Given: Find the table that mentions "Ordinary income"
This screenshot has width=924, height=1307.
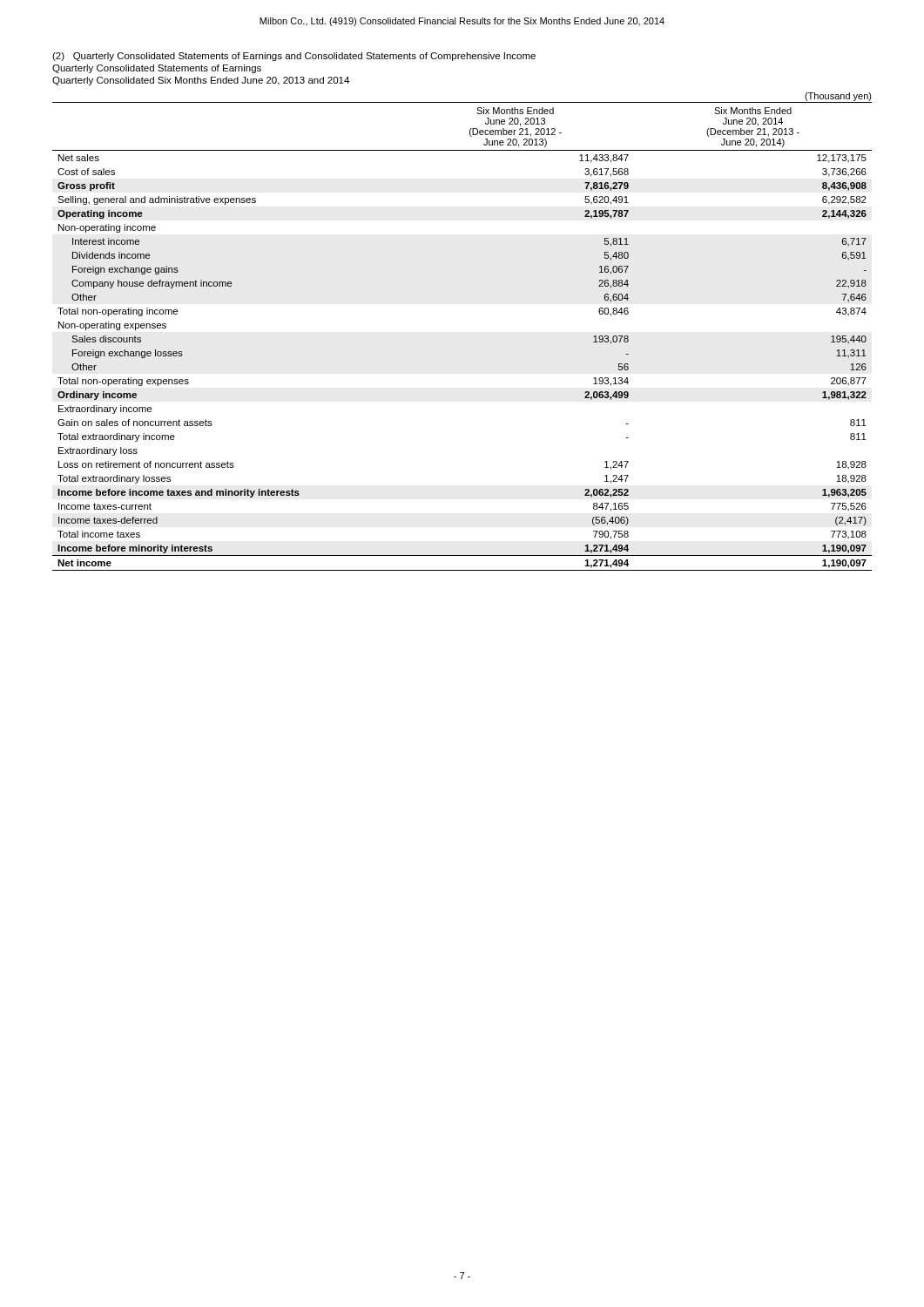Looking at the screenshot, I should (462, 331).
